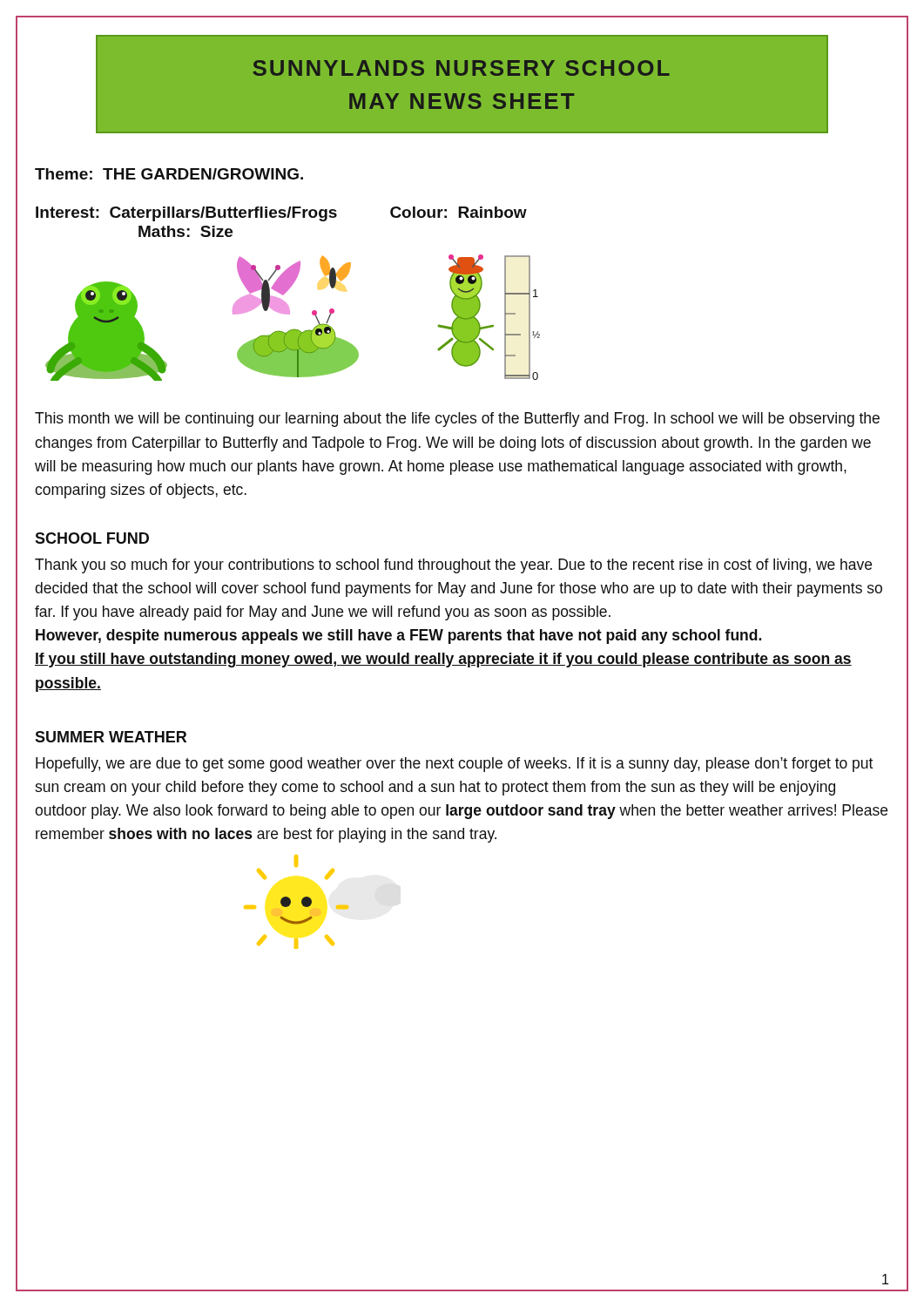Image resolution: width=924 pixels, height=1307 pixels.
Task: Click on the section header with the text "SUMMER WEATHER"
Action: click(x=111, y=737)
